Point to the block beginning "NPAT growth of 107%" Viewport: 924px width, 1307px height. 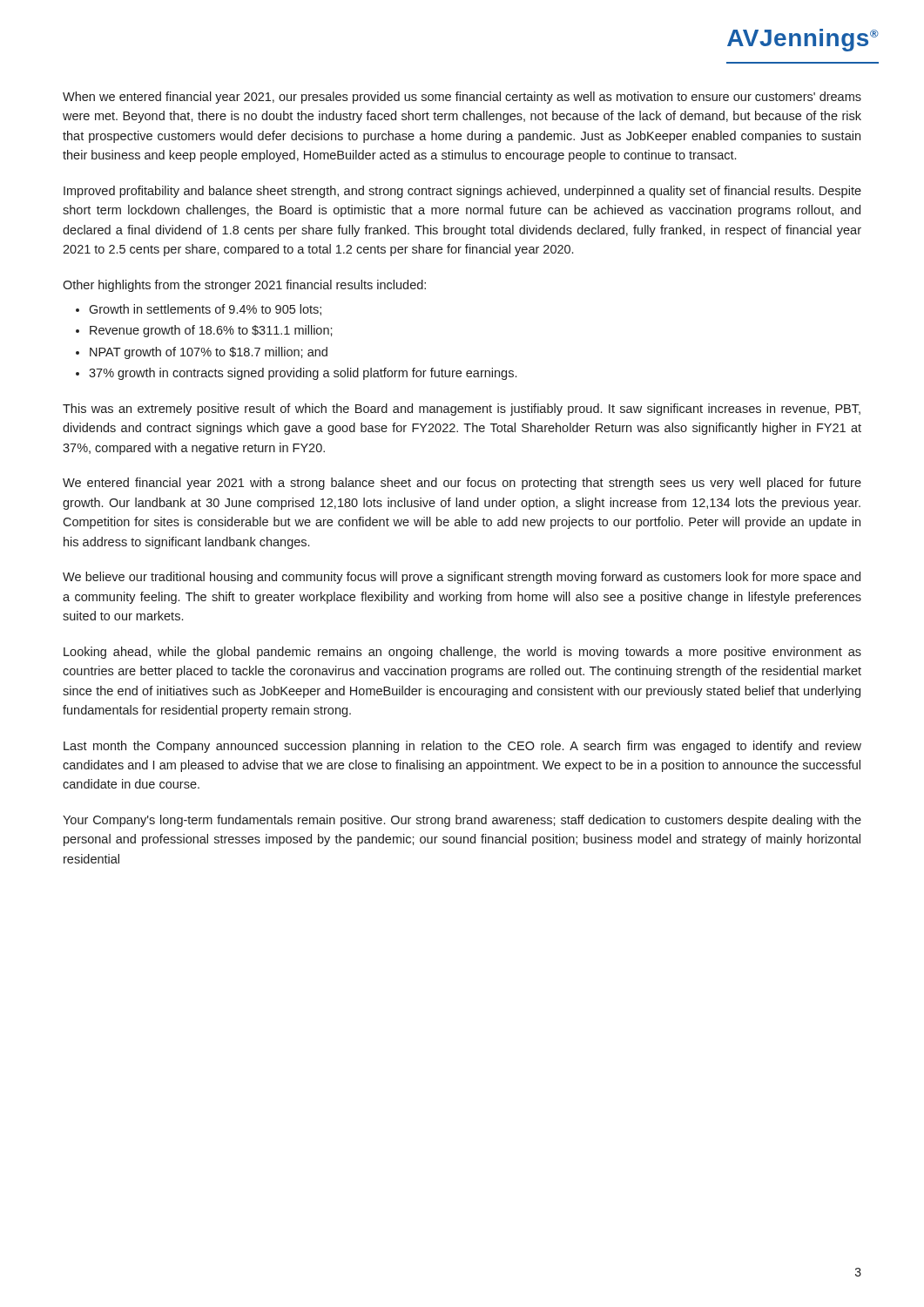coord(209,352)
